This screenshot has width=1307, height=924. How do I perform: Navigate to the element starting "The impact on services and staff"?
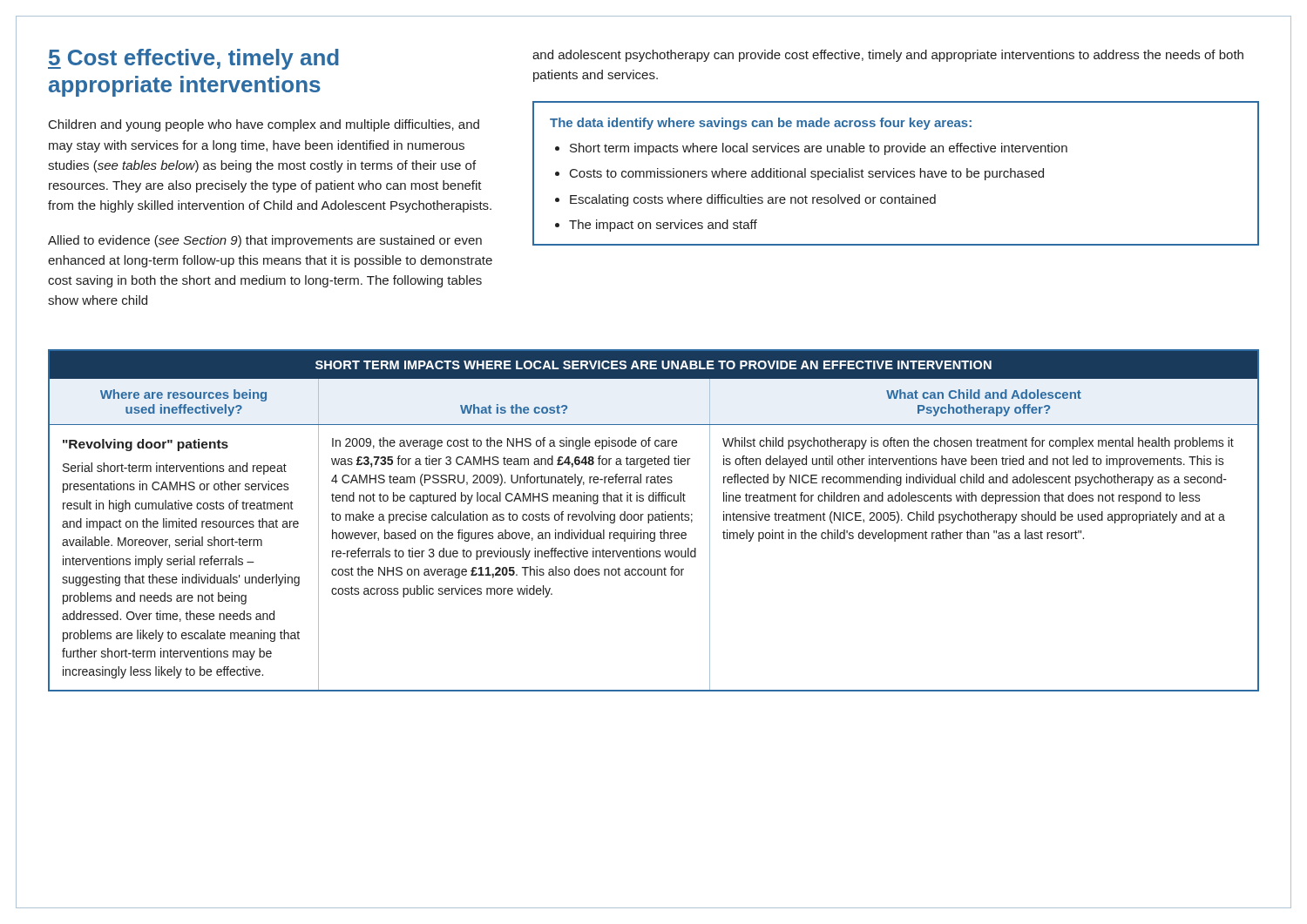tap(663, 224)
